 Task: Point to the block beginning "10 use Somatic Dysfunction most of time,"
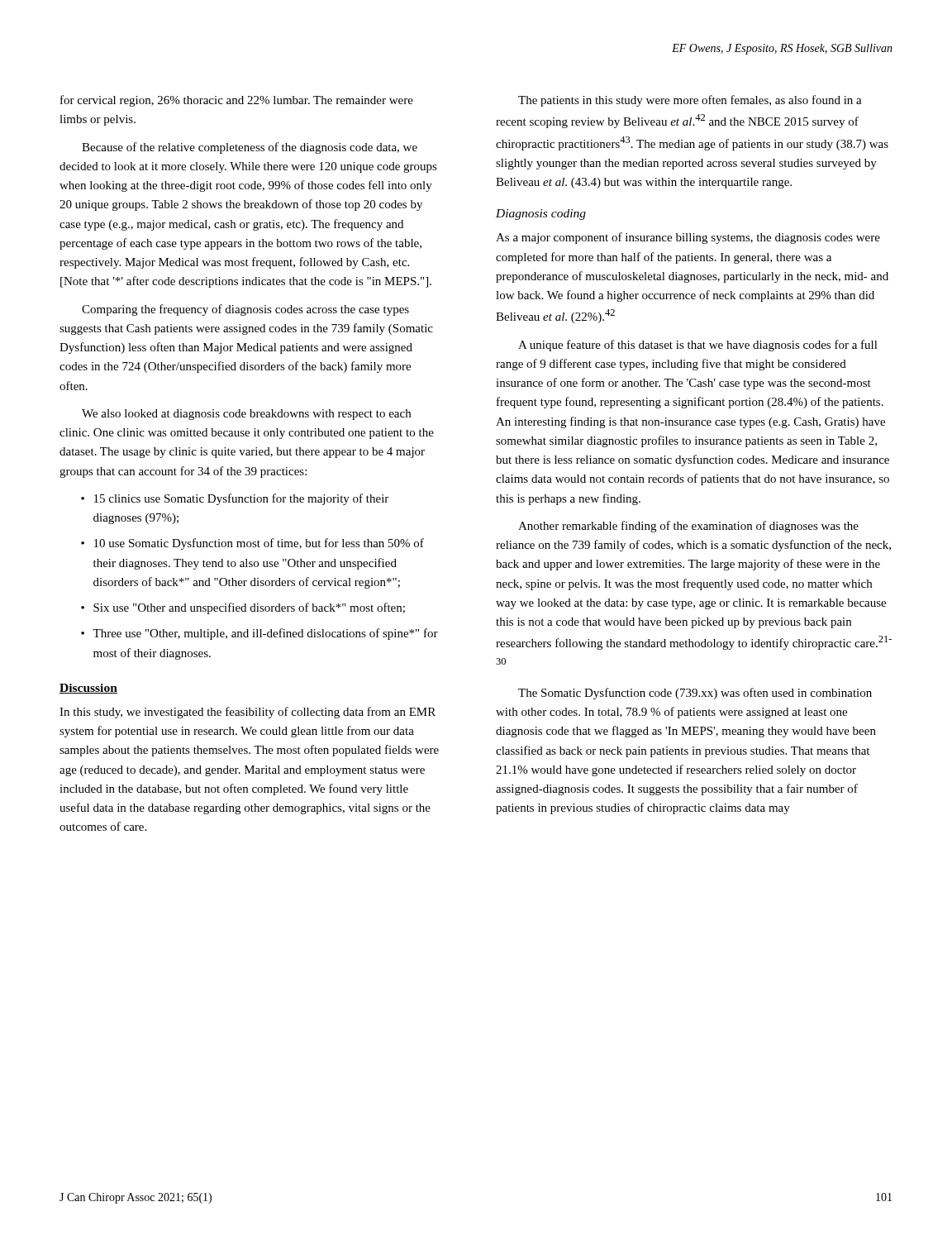click(259, 563)
